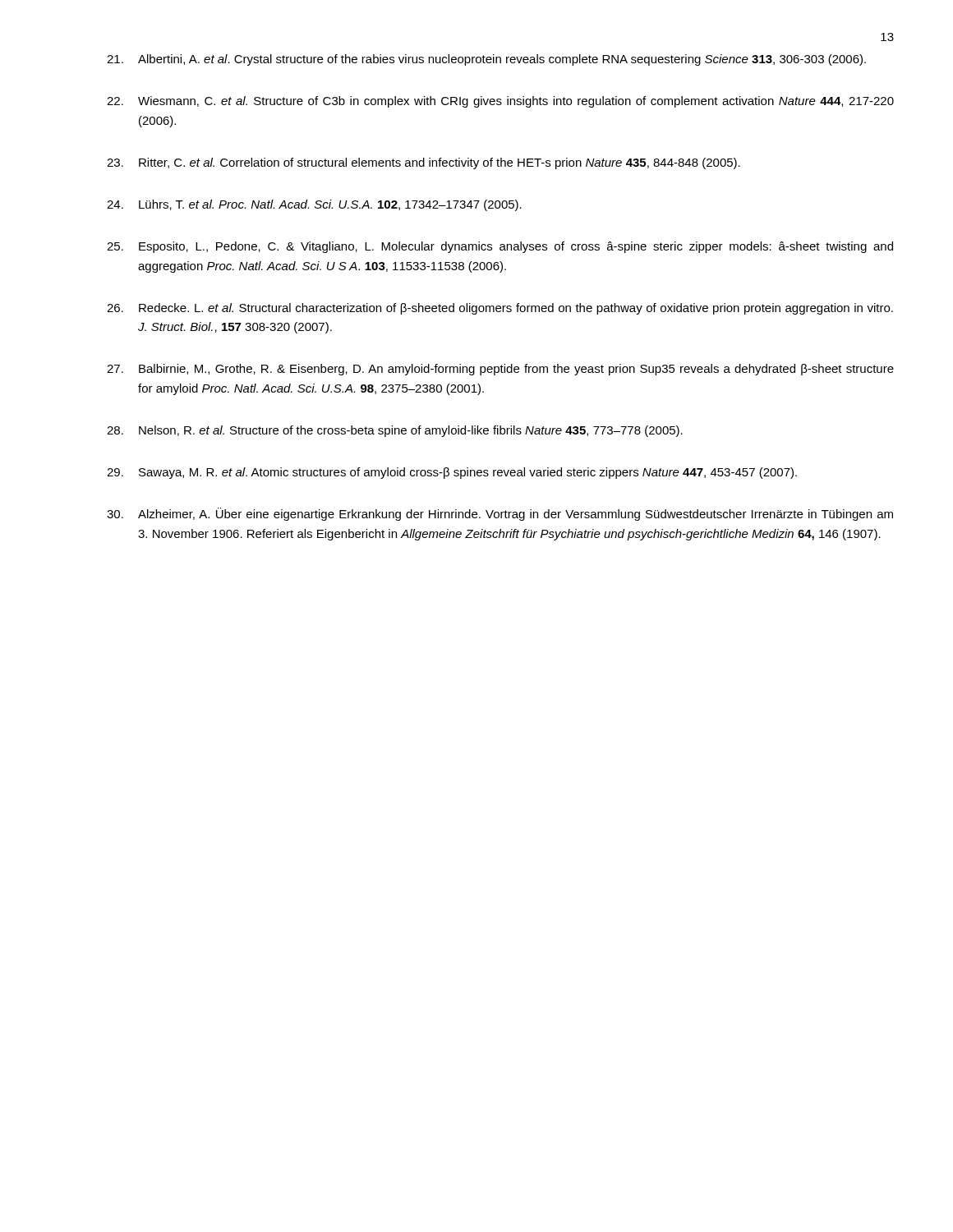Navigate to the text block starting "23. Ritter, C. et al. Correlation"

click(x=500, y=162)
